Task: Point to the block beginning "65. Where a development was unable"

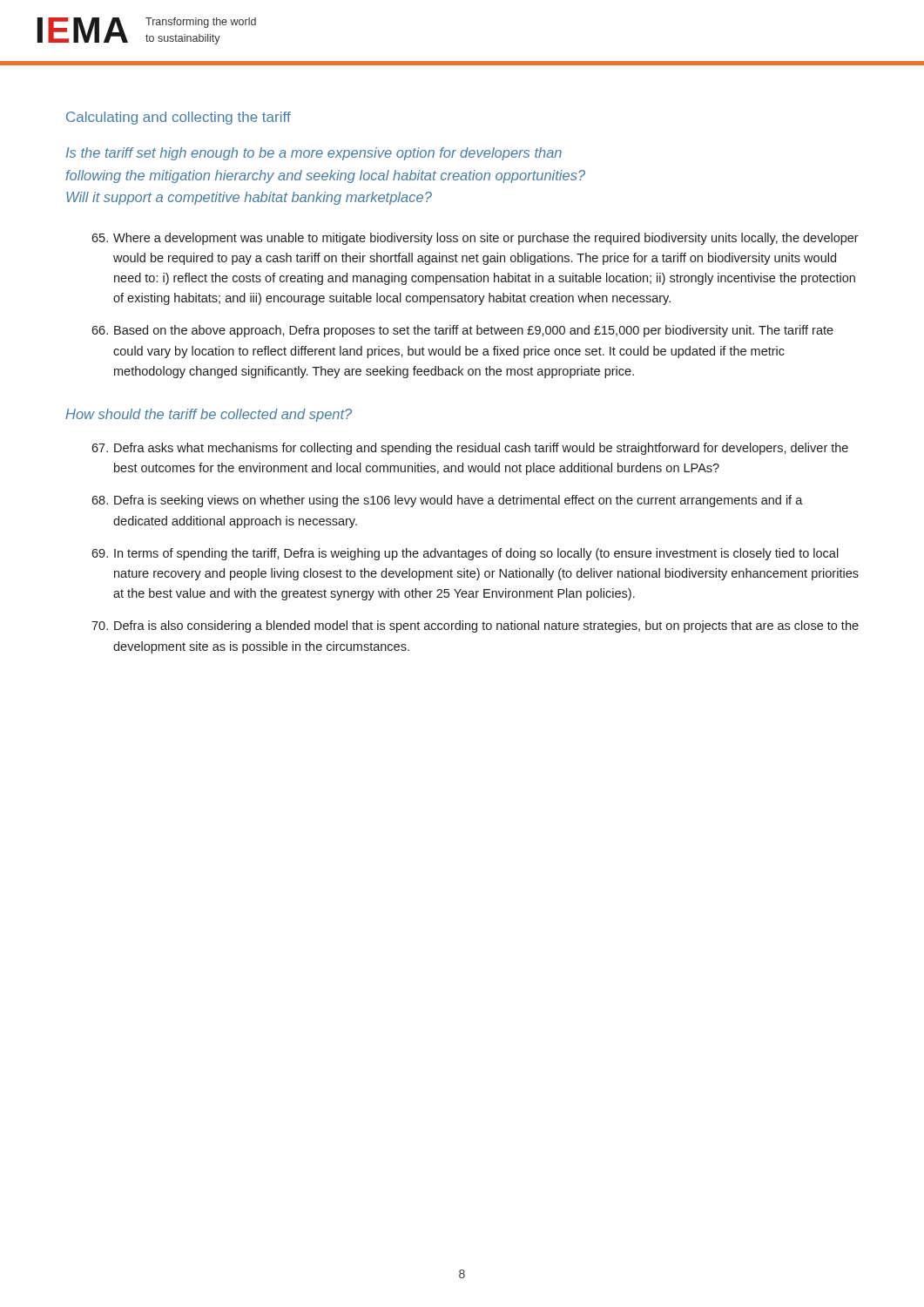Action: [462, 268]
